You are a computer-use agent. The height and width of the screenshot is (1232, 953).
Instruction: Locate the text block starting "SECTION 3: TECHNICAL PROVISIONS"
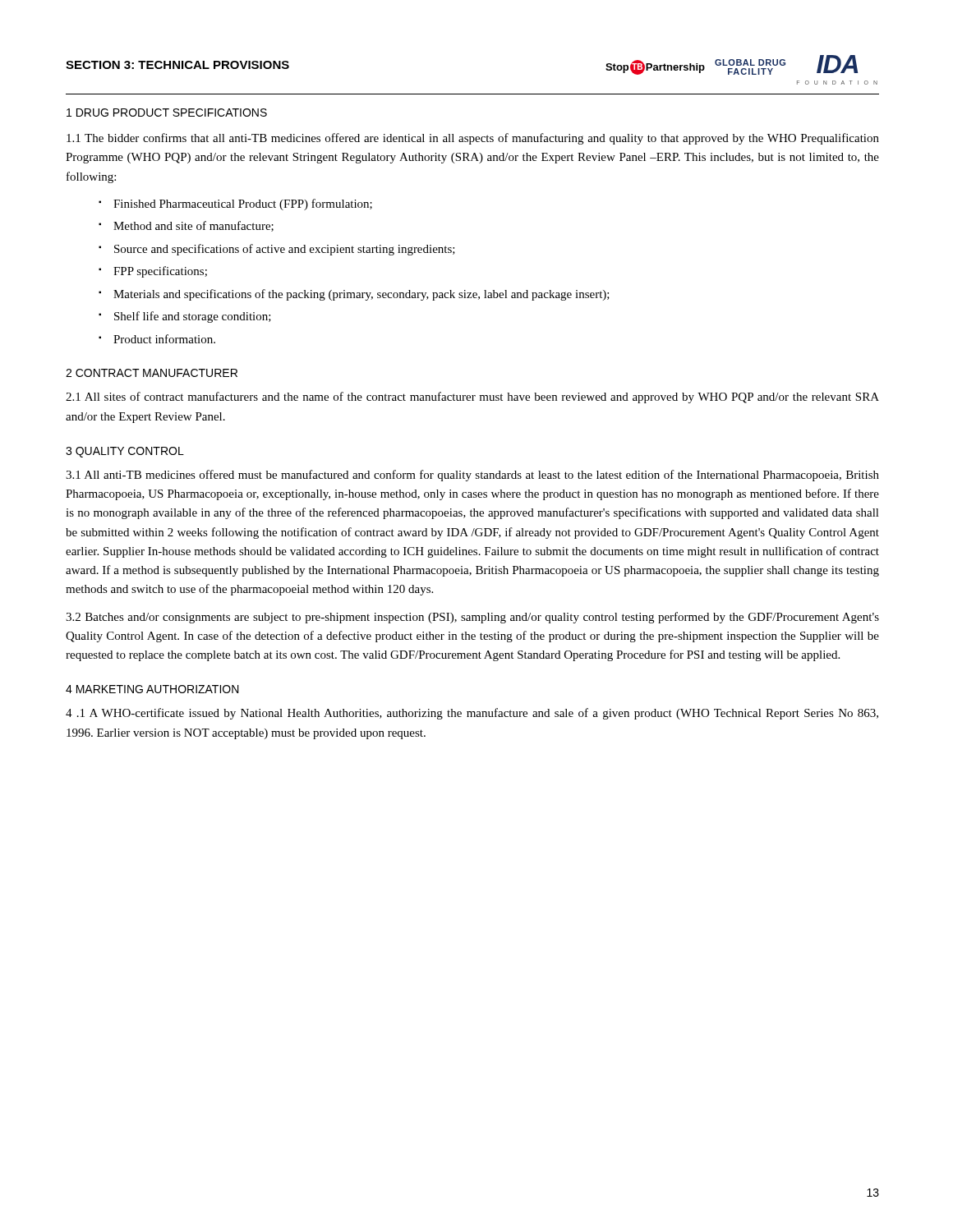[x=178, y=64]
